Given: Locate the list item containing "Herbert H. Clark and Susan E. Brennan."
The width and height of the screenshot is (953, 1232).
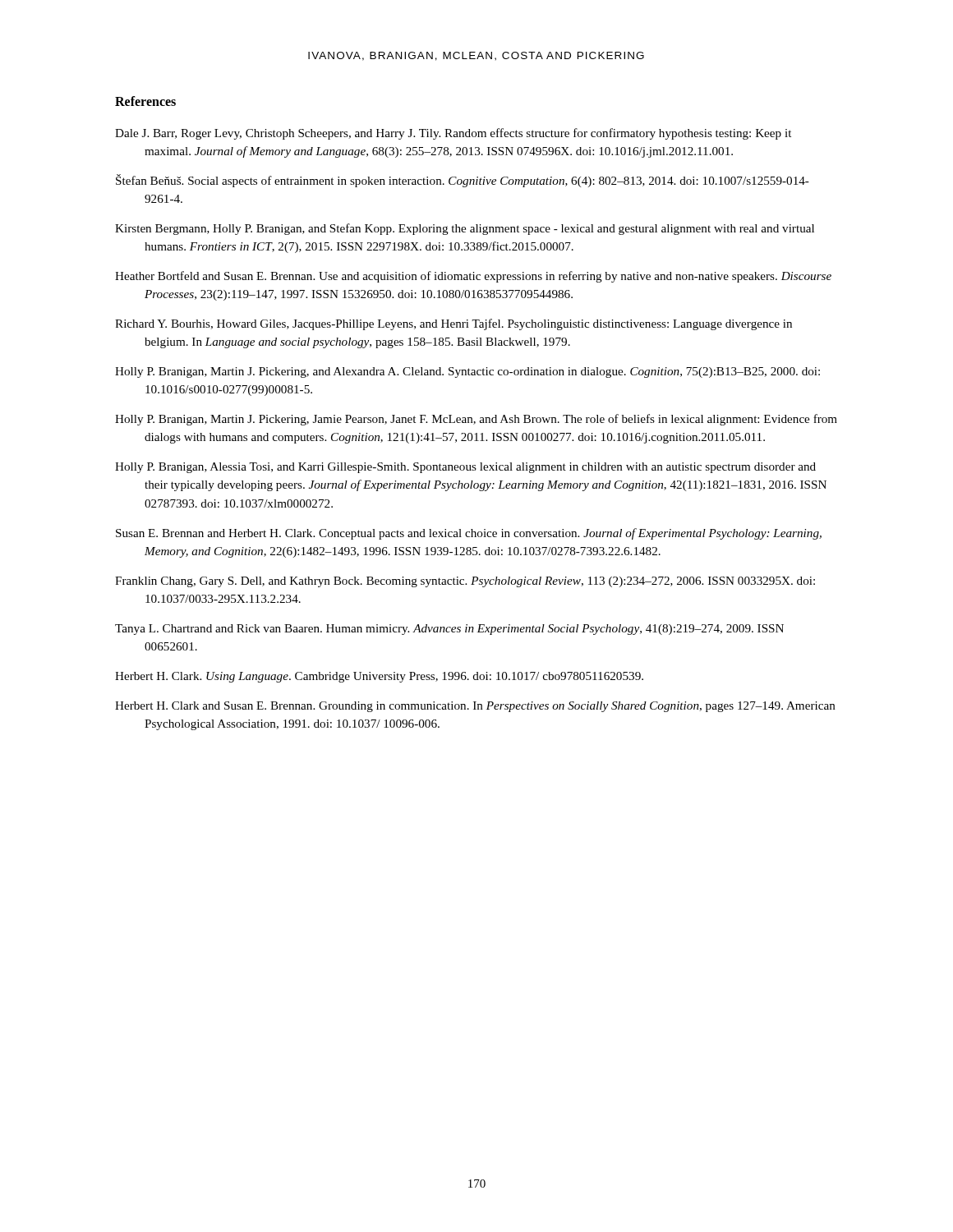Looking at the screenshot, I should (476, 714).
